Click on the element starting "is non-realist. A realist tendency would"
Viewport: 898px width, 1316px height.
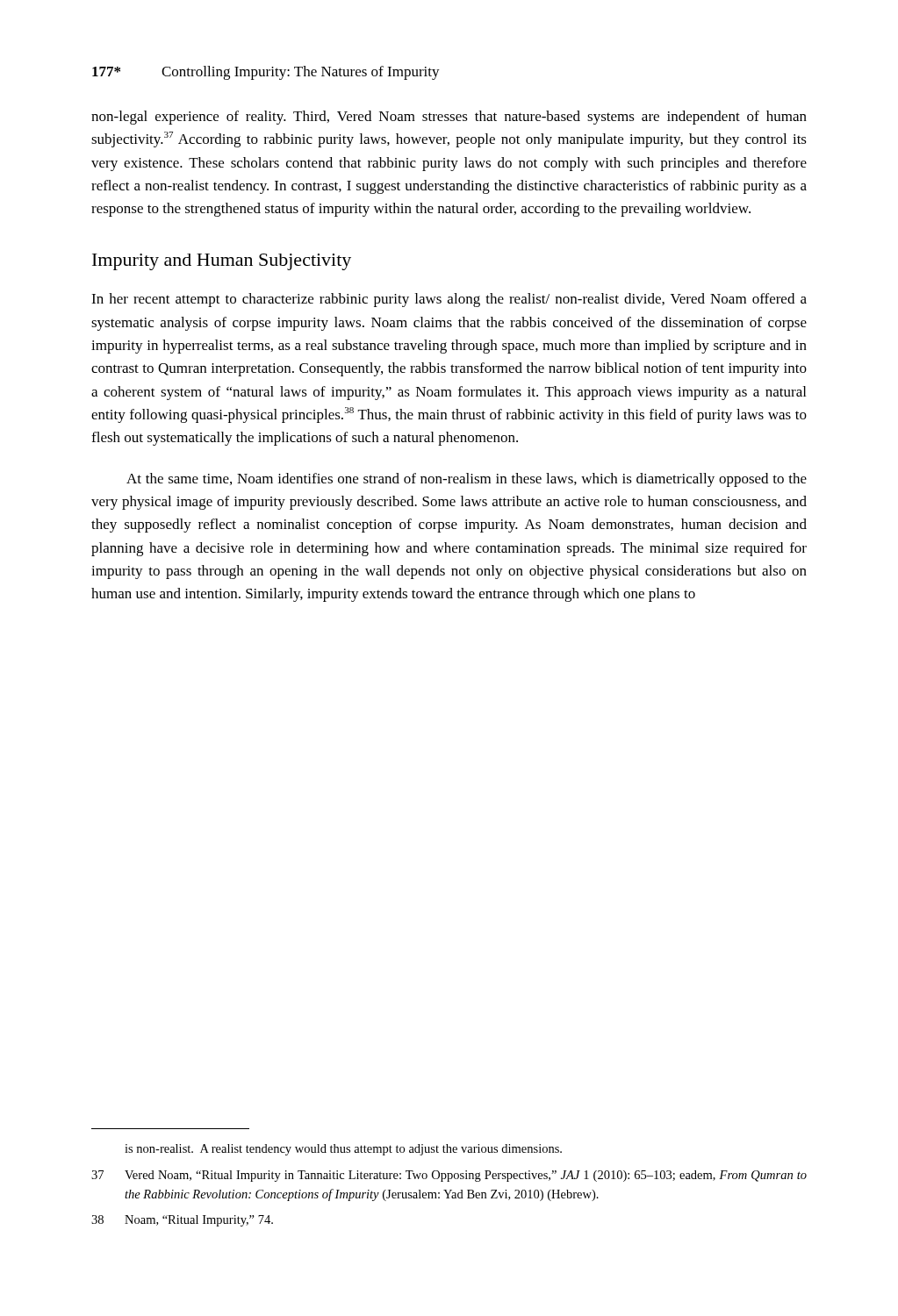pos(449,1149)
